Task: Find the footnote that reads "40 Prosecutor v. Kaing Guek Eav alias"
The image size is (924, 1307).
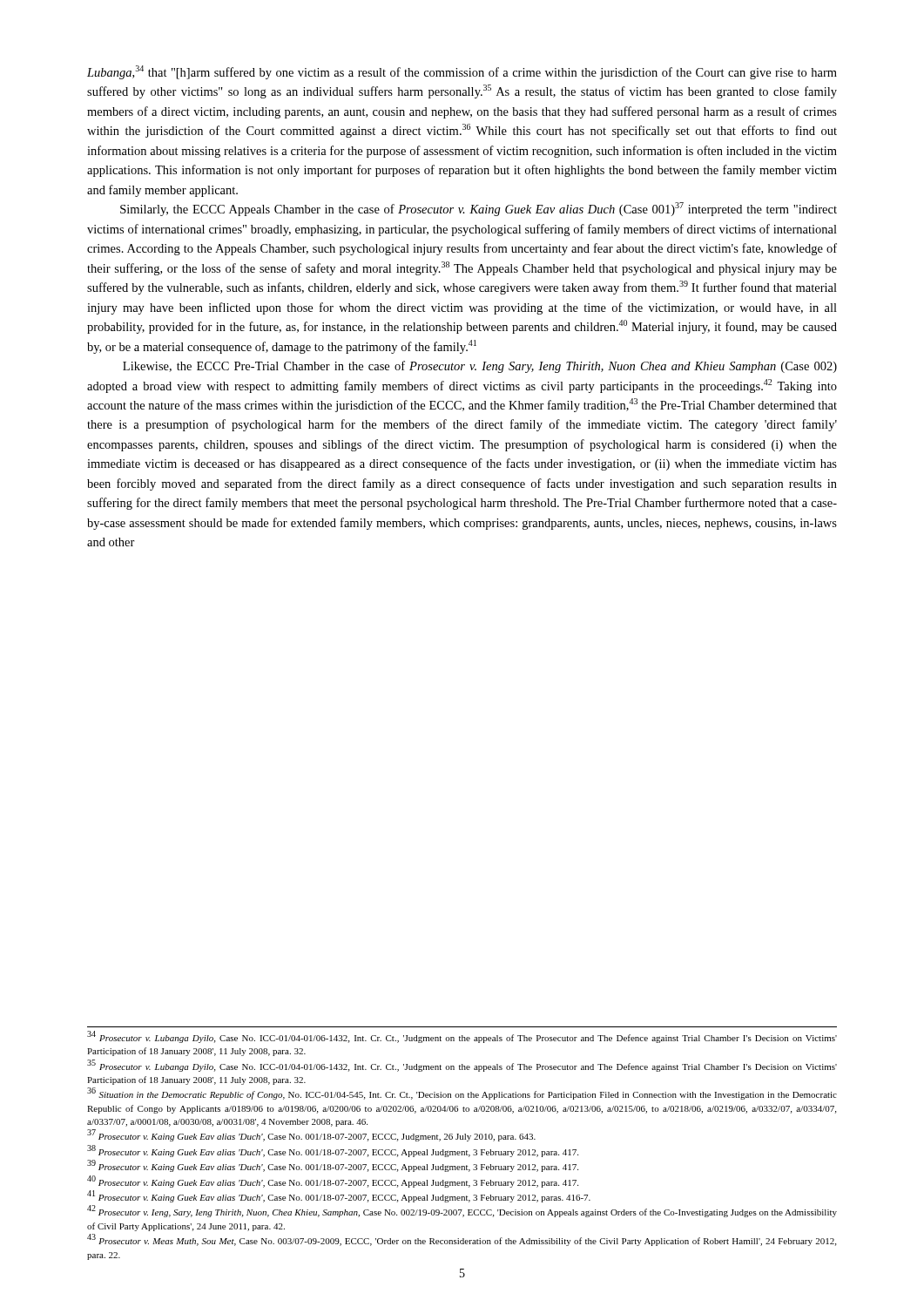Action: (333, 1182)
